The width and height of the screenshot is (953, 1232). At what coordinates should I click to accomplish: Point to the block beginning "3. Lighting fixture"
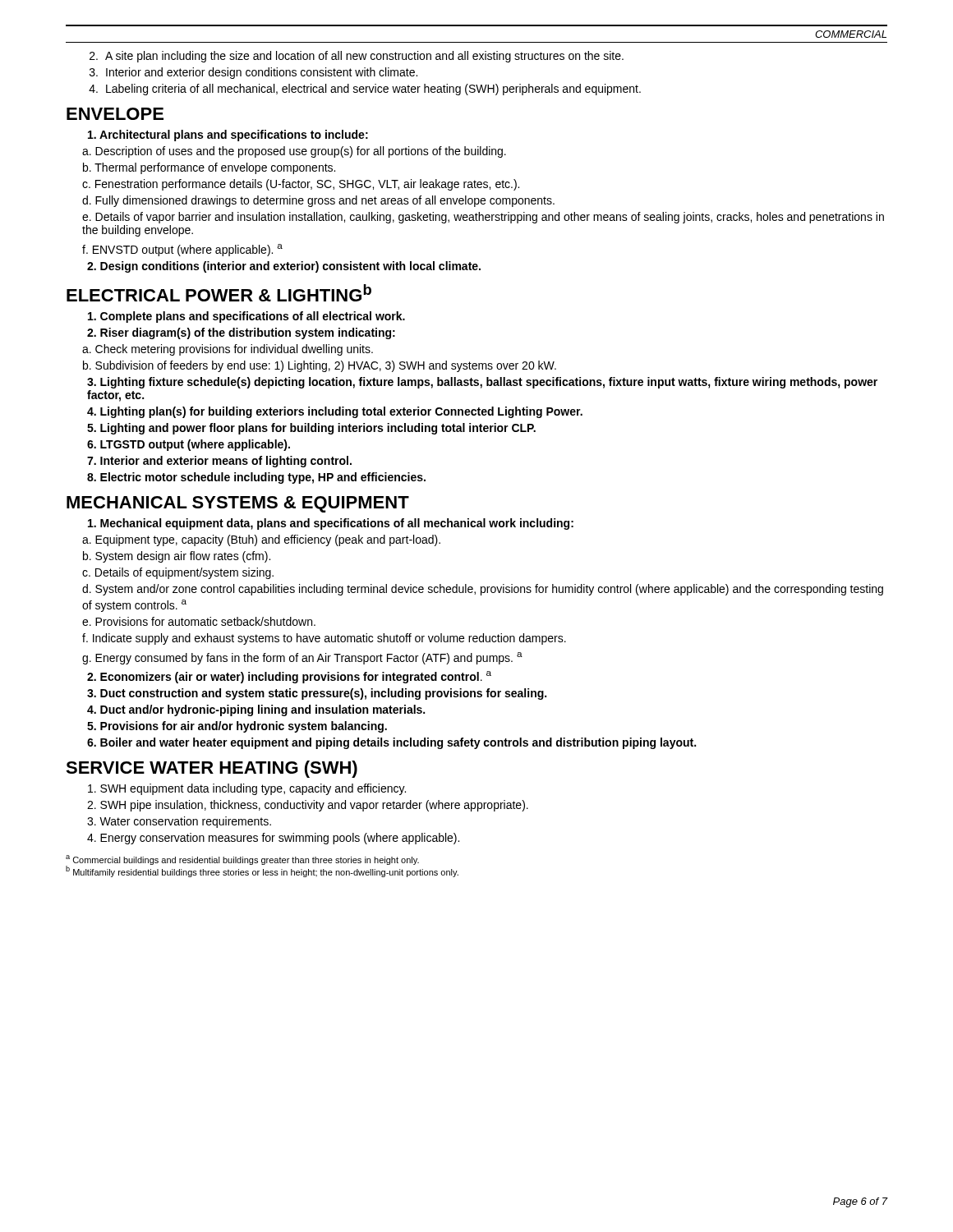[476, 389]
